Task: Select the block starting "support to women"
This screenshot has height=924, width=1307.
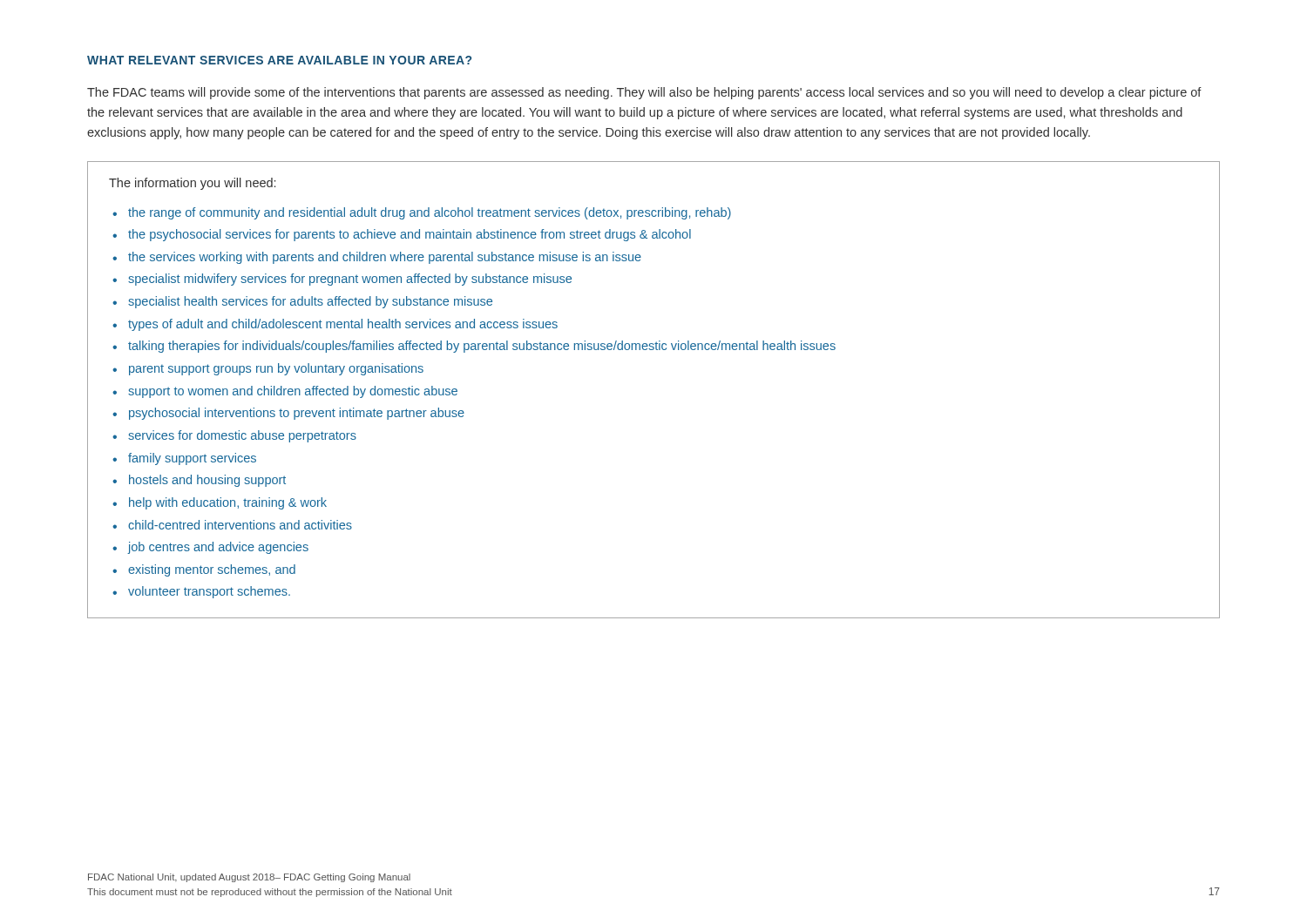Action: [293, 391]
